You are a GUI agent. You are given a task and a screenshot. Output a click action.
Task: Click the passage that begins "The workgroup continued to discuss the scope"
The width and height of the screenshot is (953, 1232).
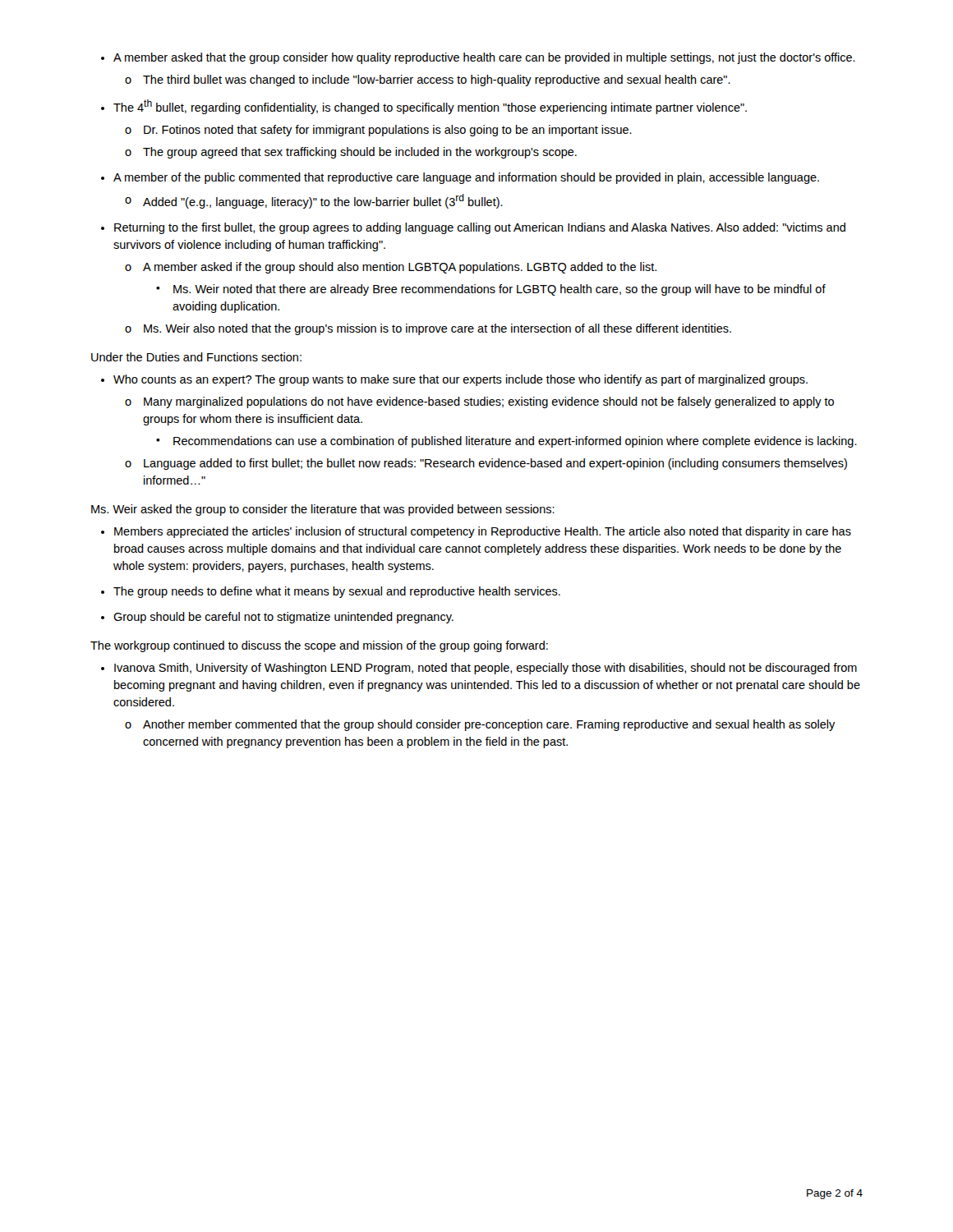click(319, 646)
